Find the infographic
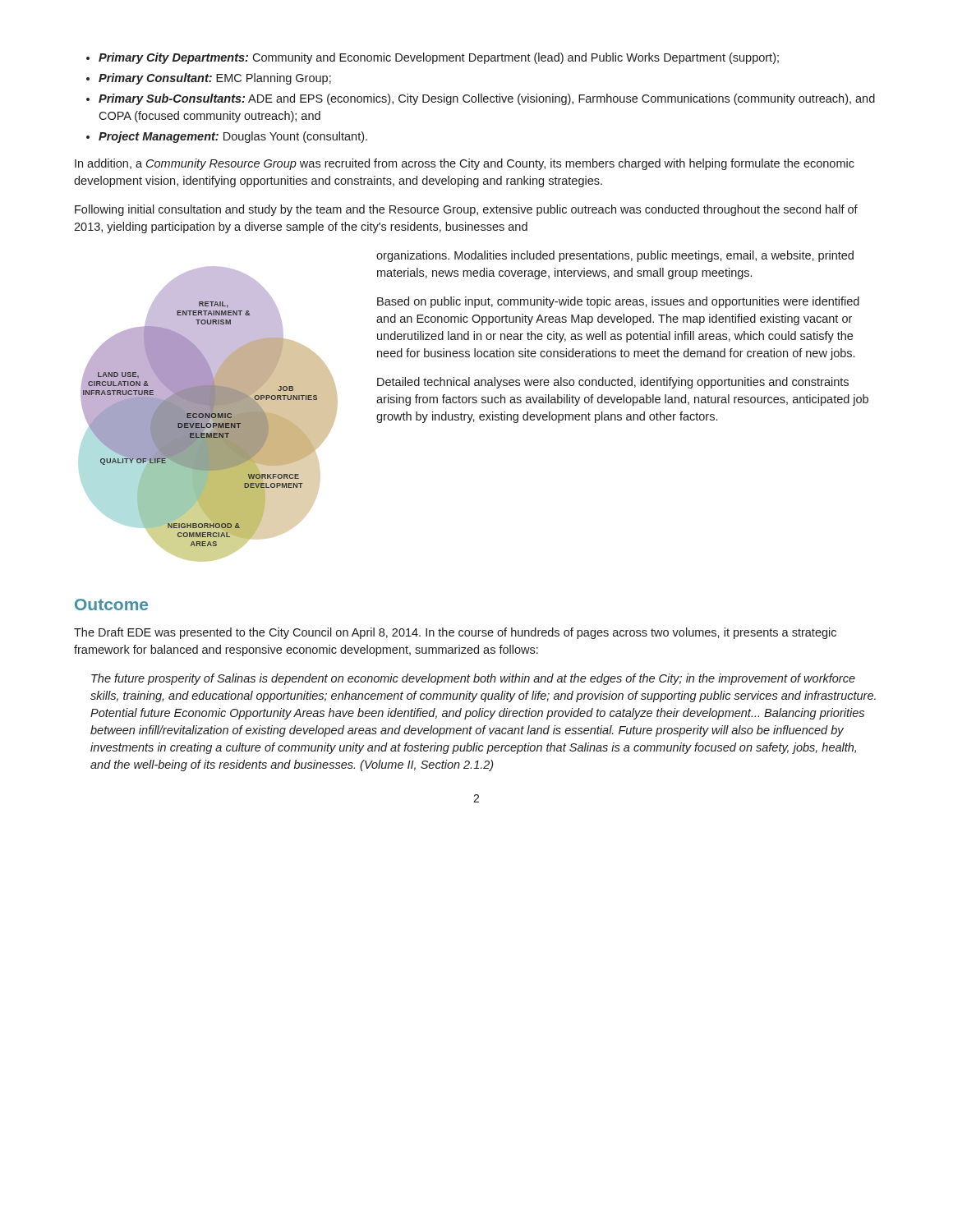This screenshot has width=953, height=1232. coord(214,410)
